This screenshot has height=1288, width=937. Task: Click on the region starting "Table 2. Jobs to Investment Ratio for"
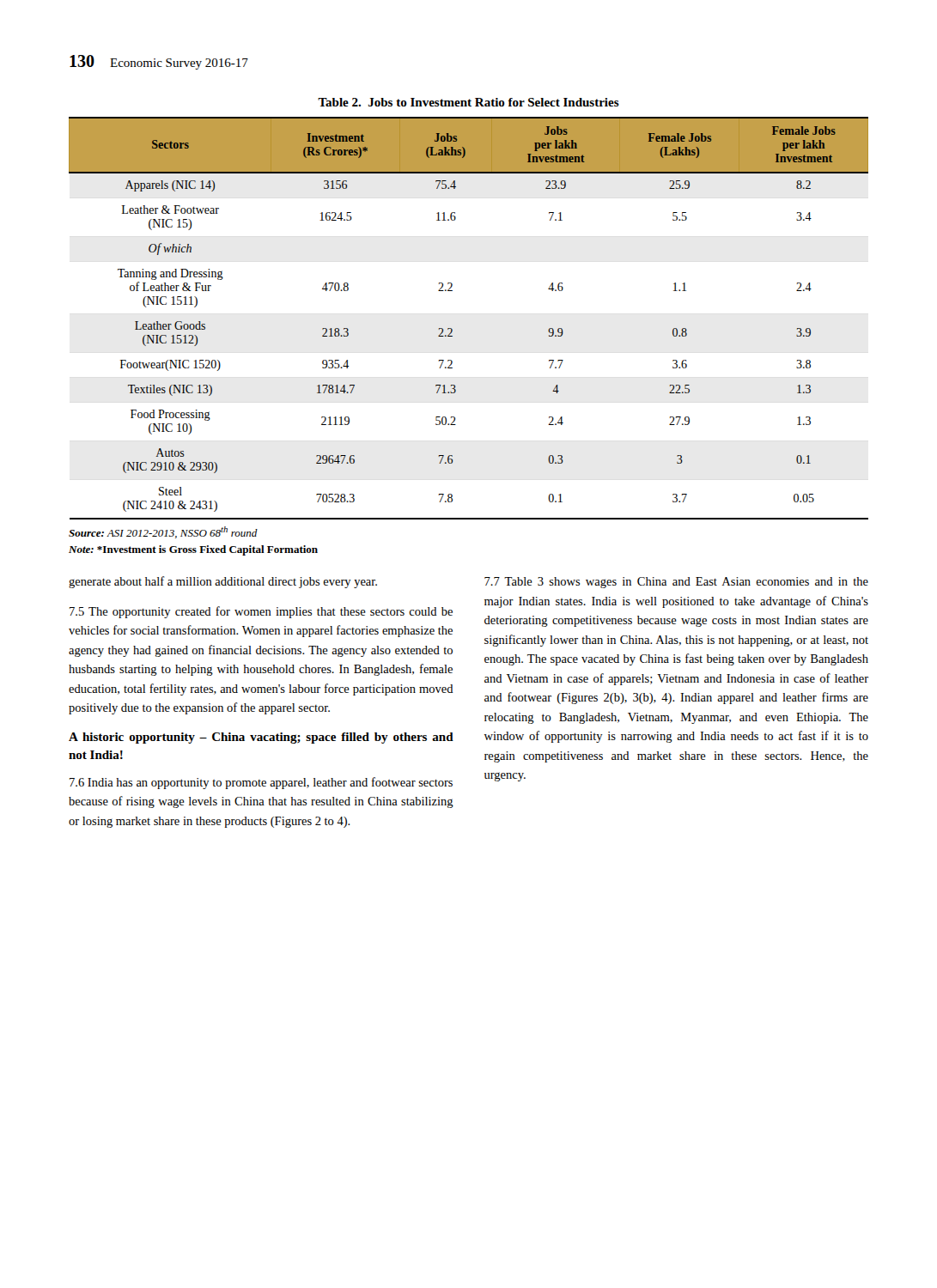(x=468, y=102)
